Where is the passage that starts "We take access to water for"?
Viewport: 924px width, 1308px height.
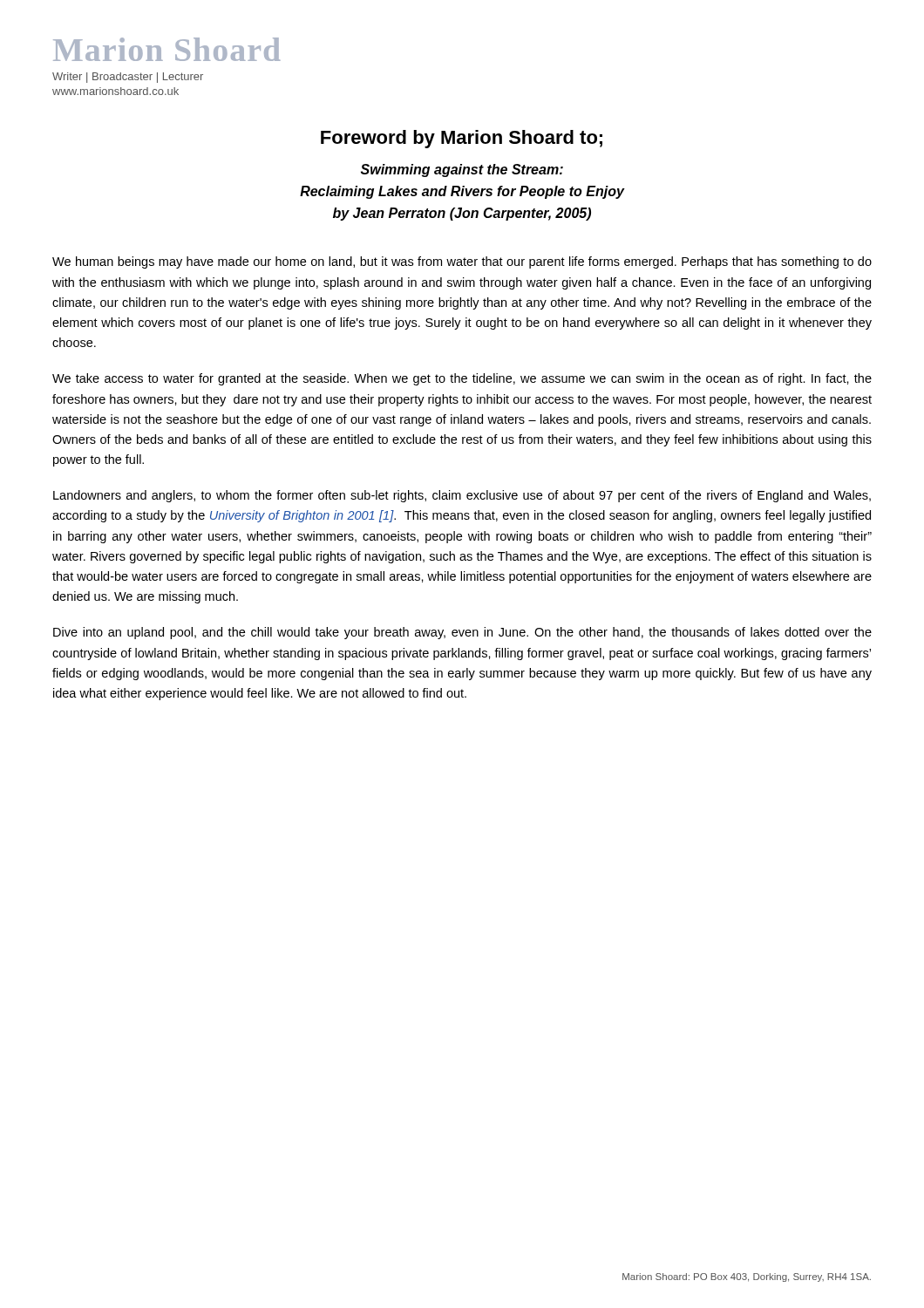click(462, 419)
